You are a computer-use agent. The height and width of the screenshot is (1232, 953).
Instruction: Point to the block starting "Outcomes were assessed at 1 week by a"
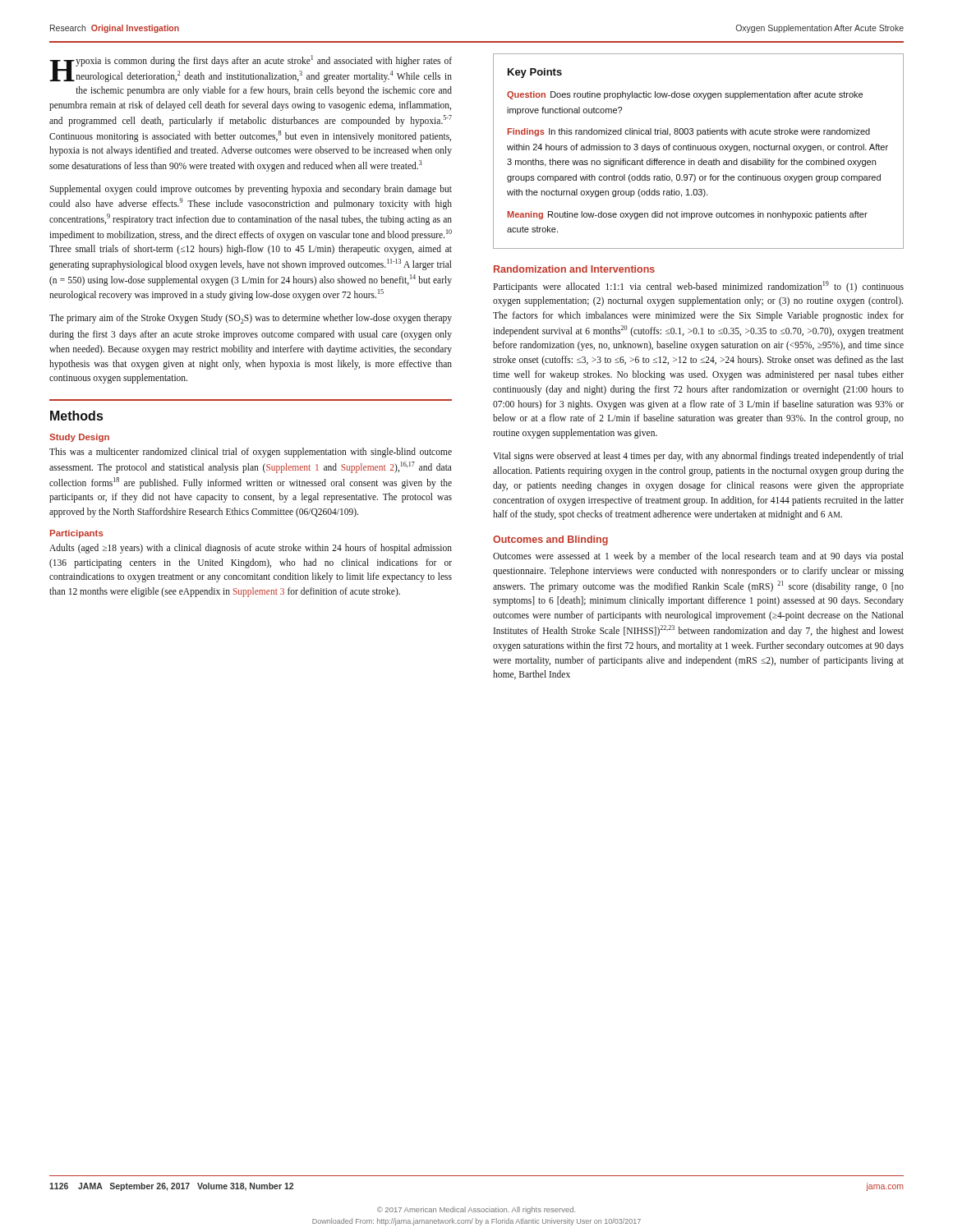click(x=698, y=615)
